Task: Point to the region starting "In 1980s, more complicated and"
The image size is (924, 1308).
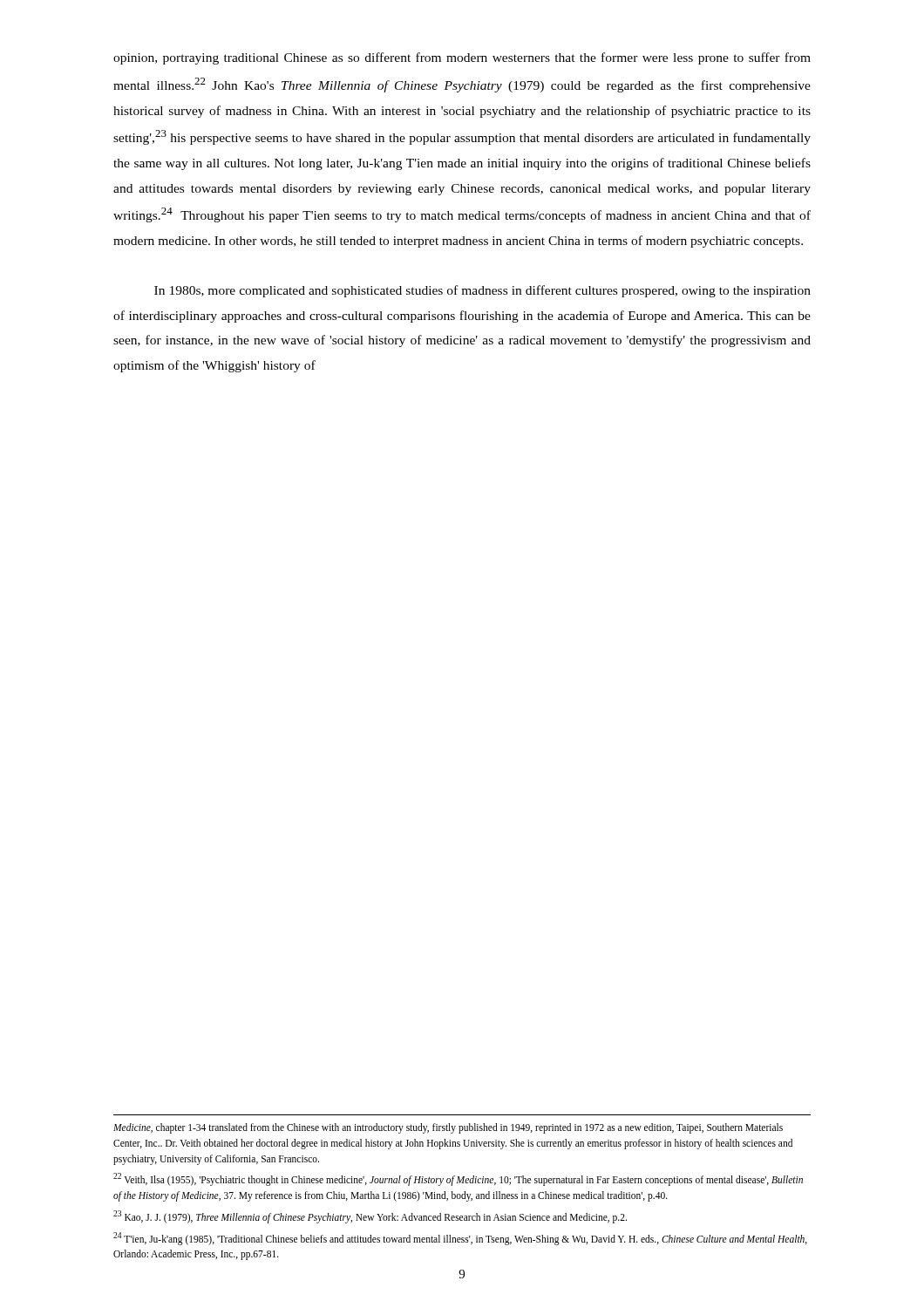Action: coord(462,327)
